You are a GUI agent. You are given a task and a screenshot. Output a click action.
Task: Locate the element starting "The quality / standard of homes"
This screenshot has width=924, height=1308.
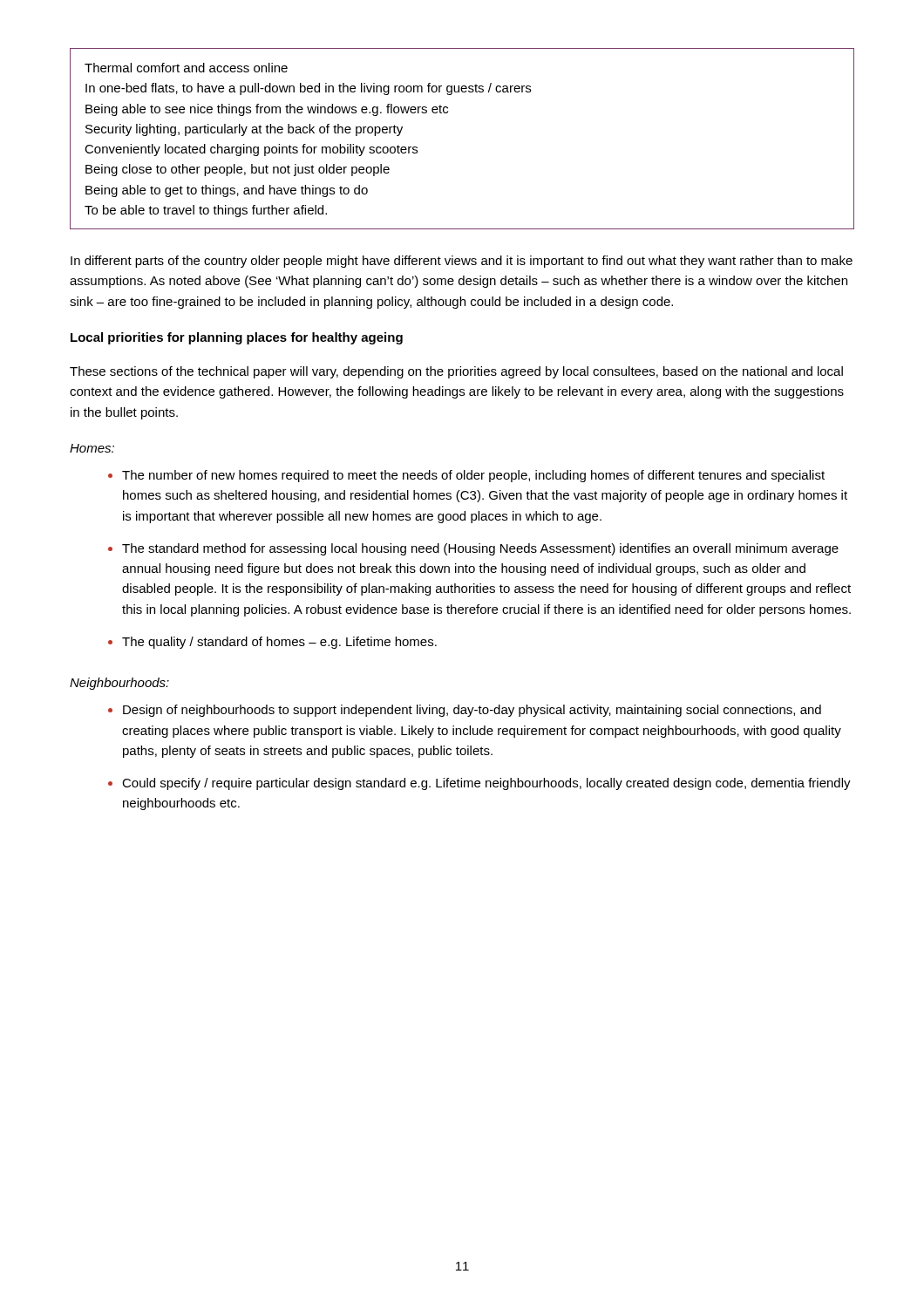tap(280, 641)
